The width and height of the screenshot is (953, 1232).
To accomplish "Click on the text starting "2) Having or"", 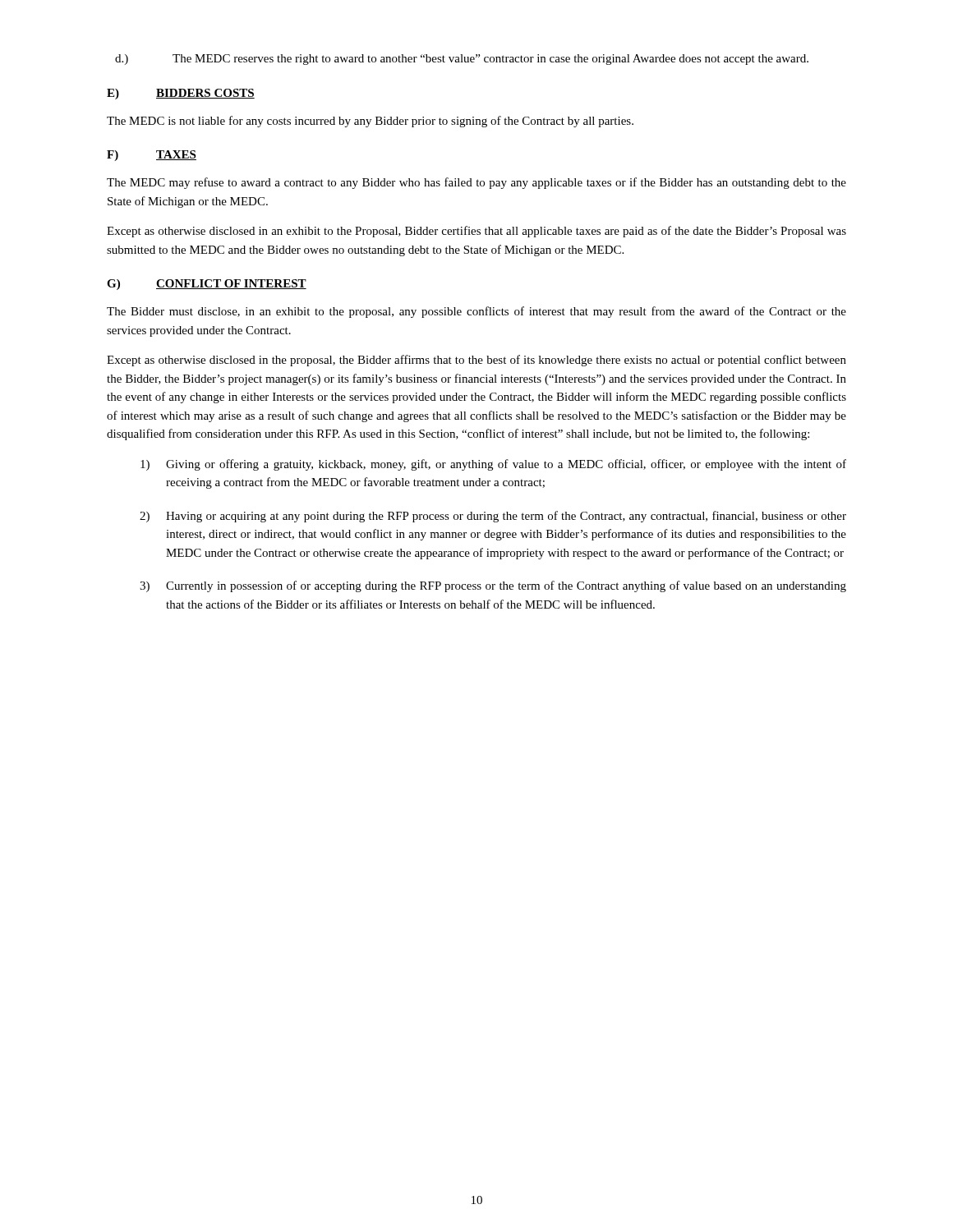I will coord(493,534).
